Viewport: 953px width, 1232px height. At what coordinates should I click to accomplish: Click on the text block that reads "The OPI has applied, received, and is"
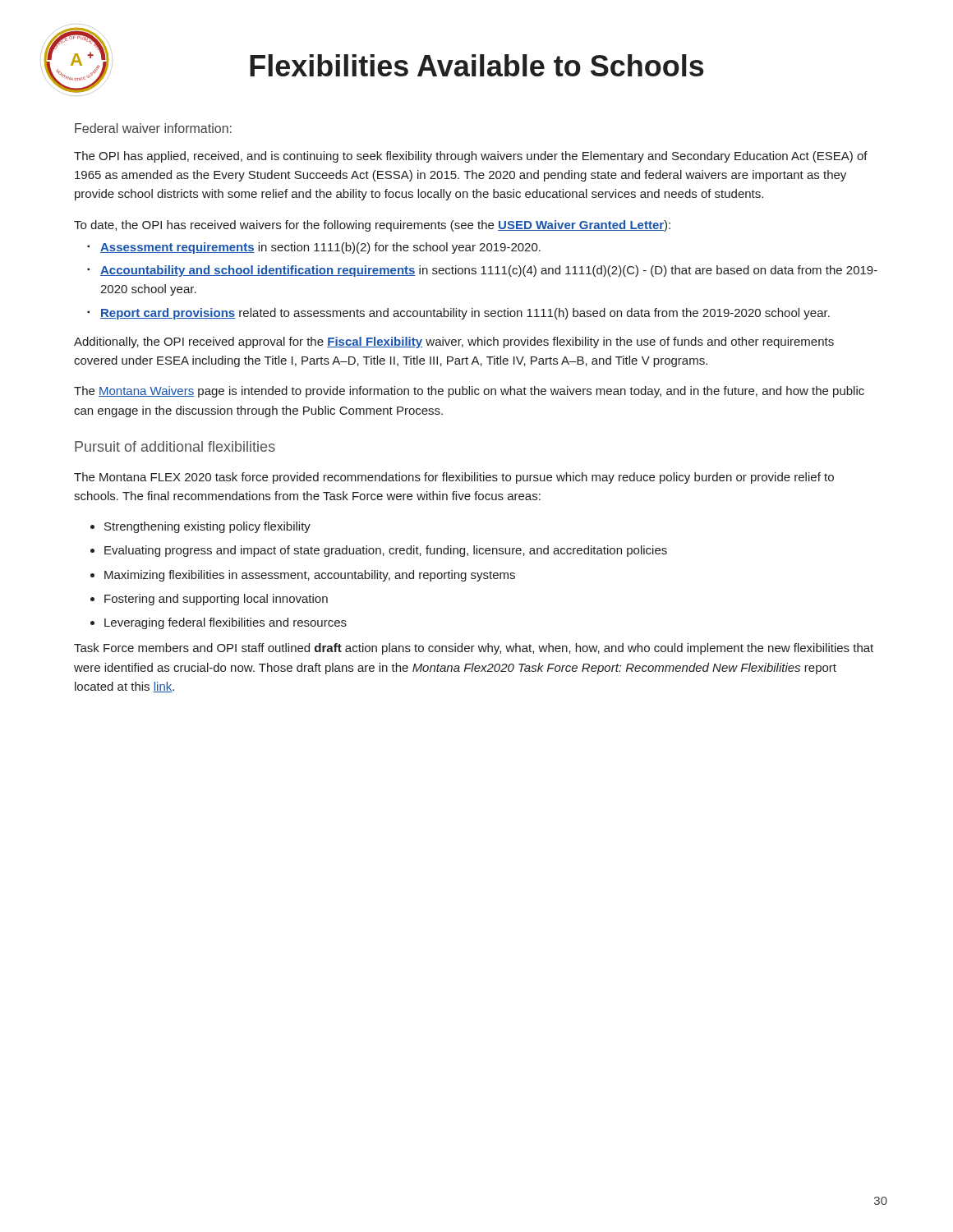[x=471, y=175]
